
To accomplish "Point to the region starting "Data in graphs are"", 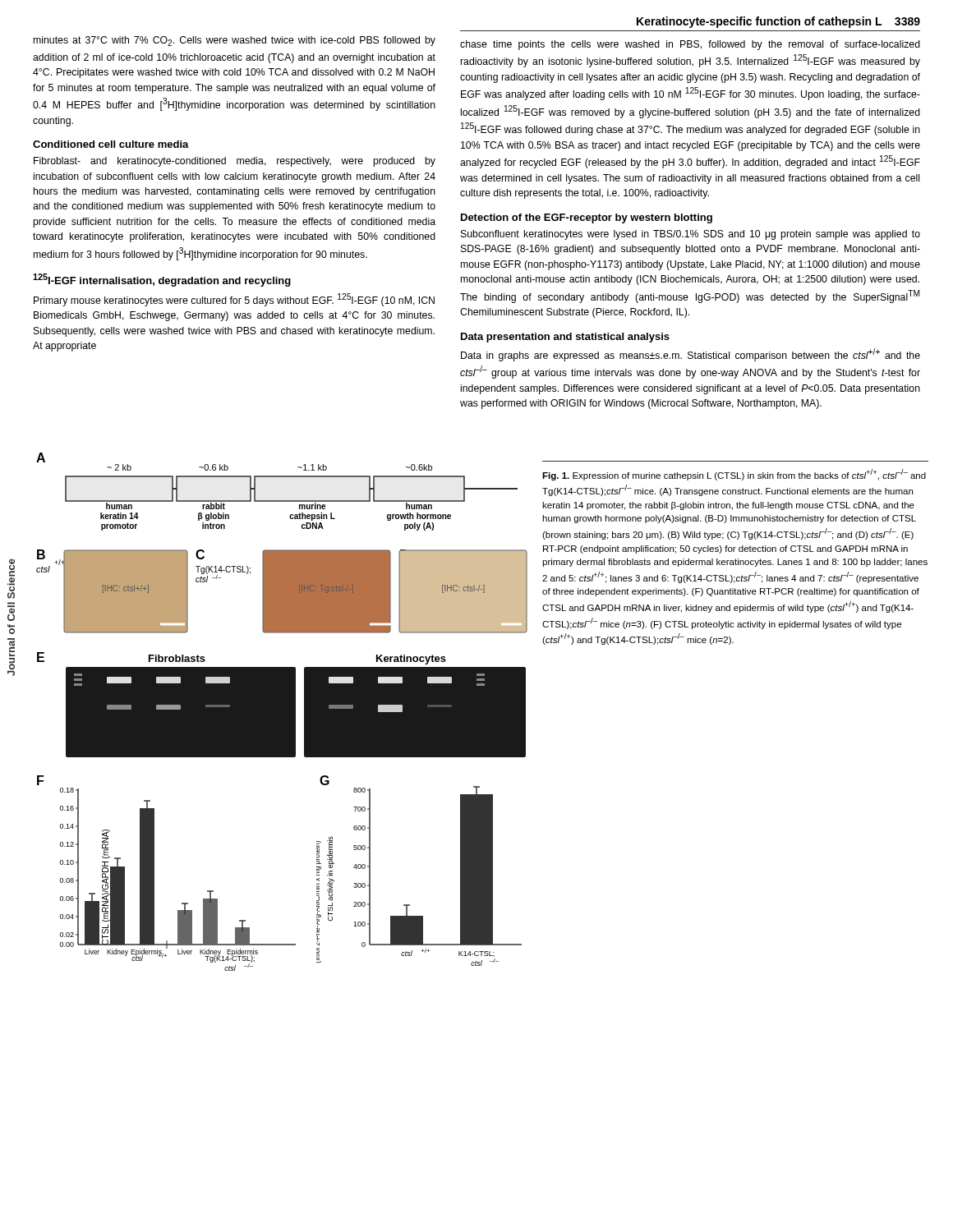I will click(690, 378).
